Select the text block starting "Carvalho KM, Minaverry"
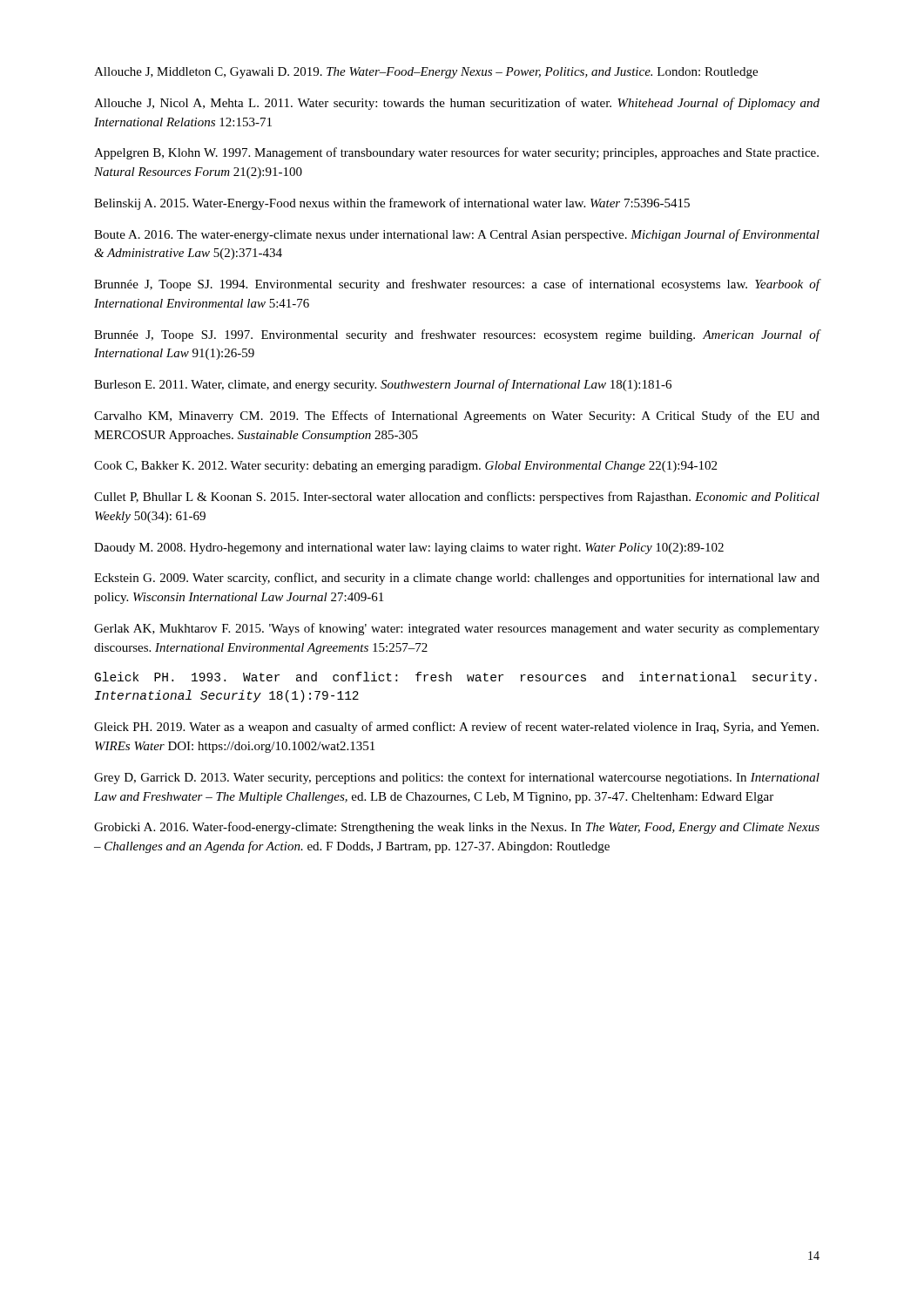Viewport: 924px width, 1307px height. click(457, 425)
